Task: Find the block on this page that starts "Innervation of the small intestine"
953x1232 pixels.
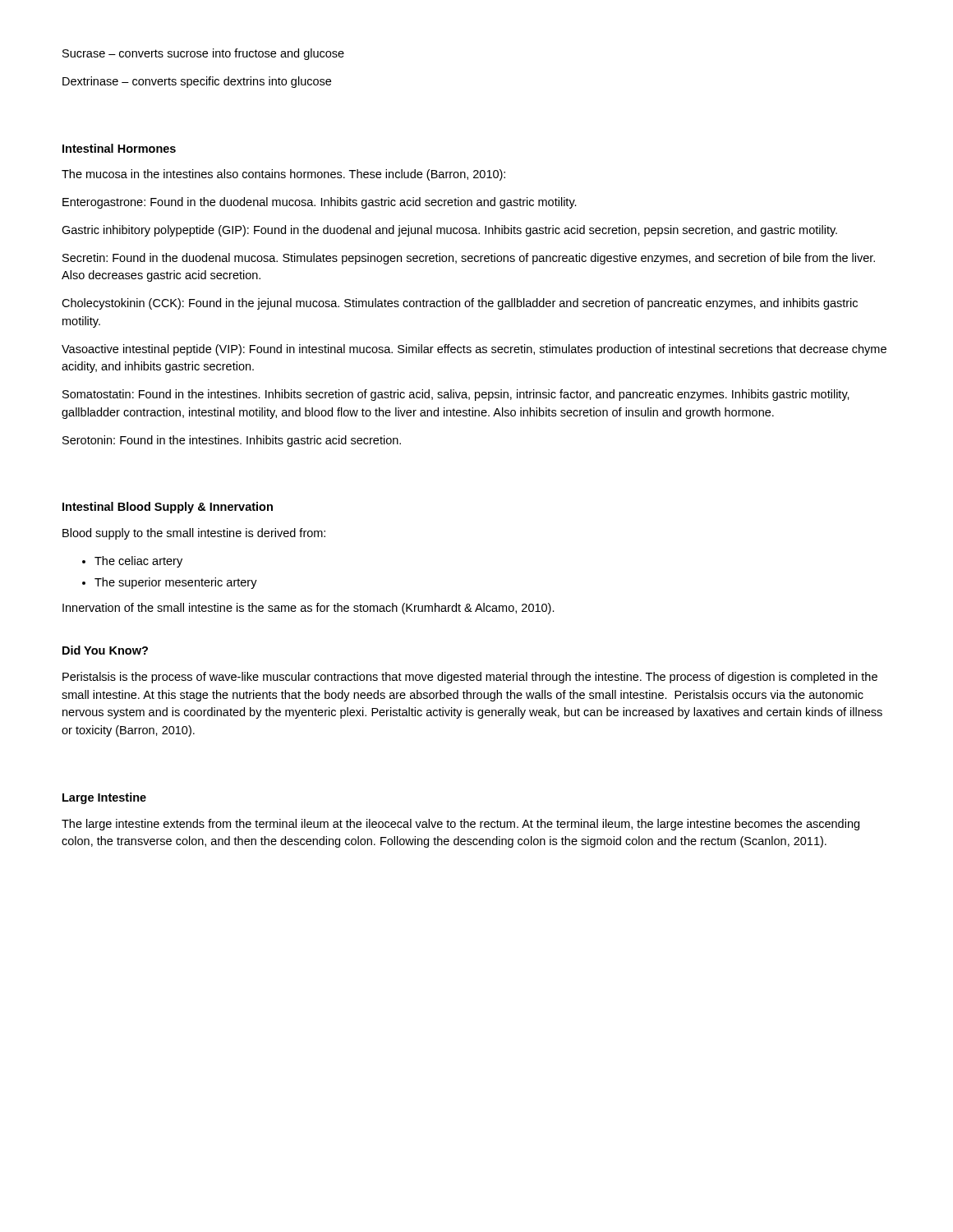Action: pyautogui.click(x=308, y=608)
